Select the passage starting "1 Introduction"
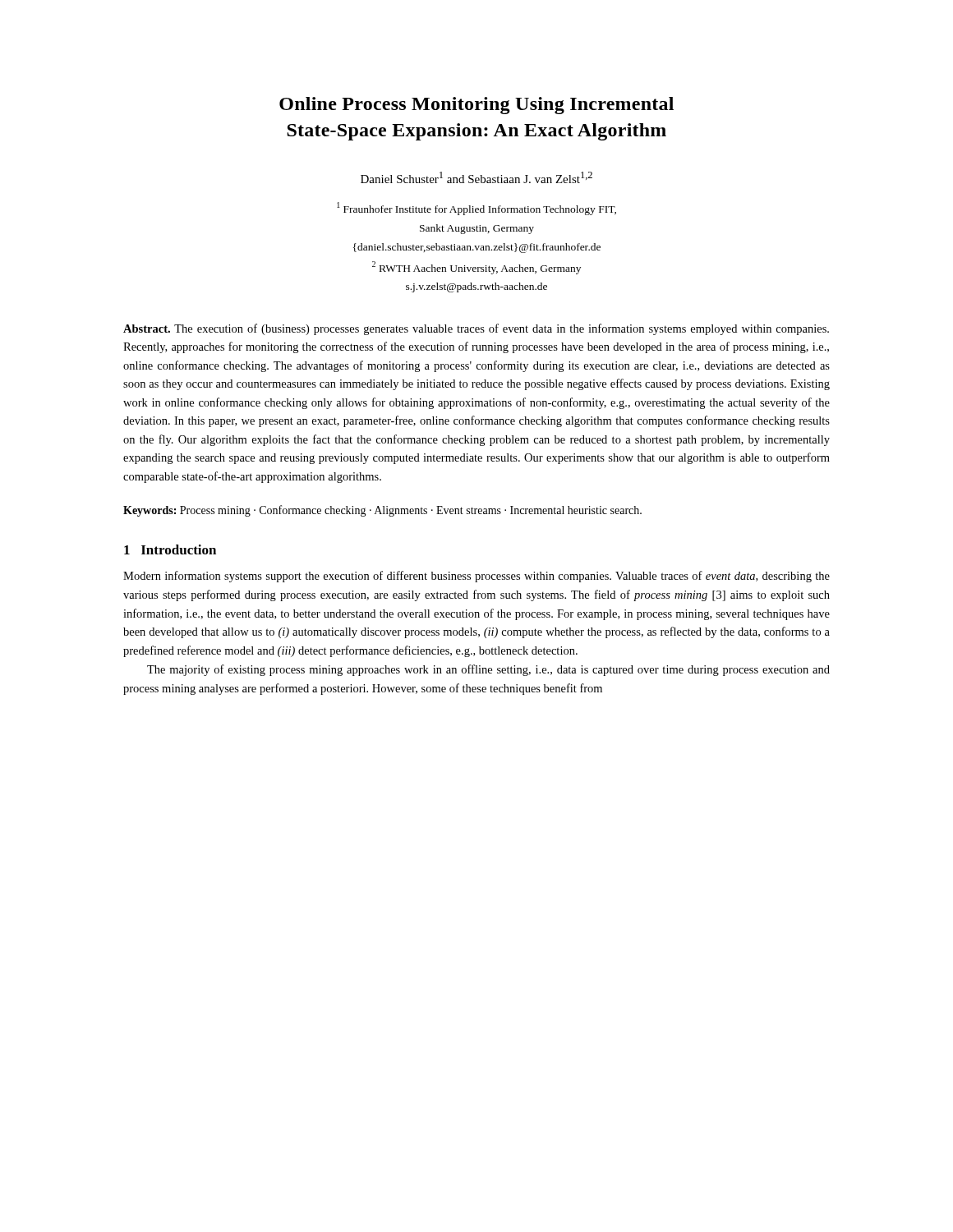The height and width of the screenshot is (1232, 953). click(x=170, y=550)
